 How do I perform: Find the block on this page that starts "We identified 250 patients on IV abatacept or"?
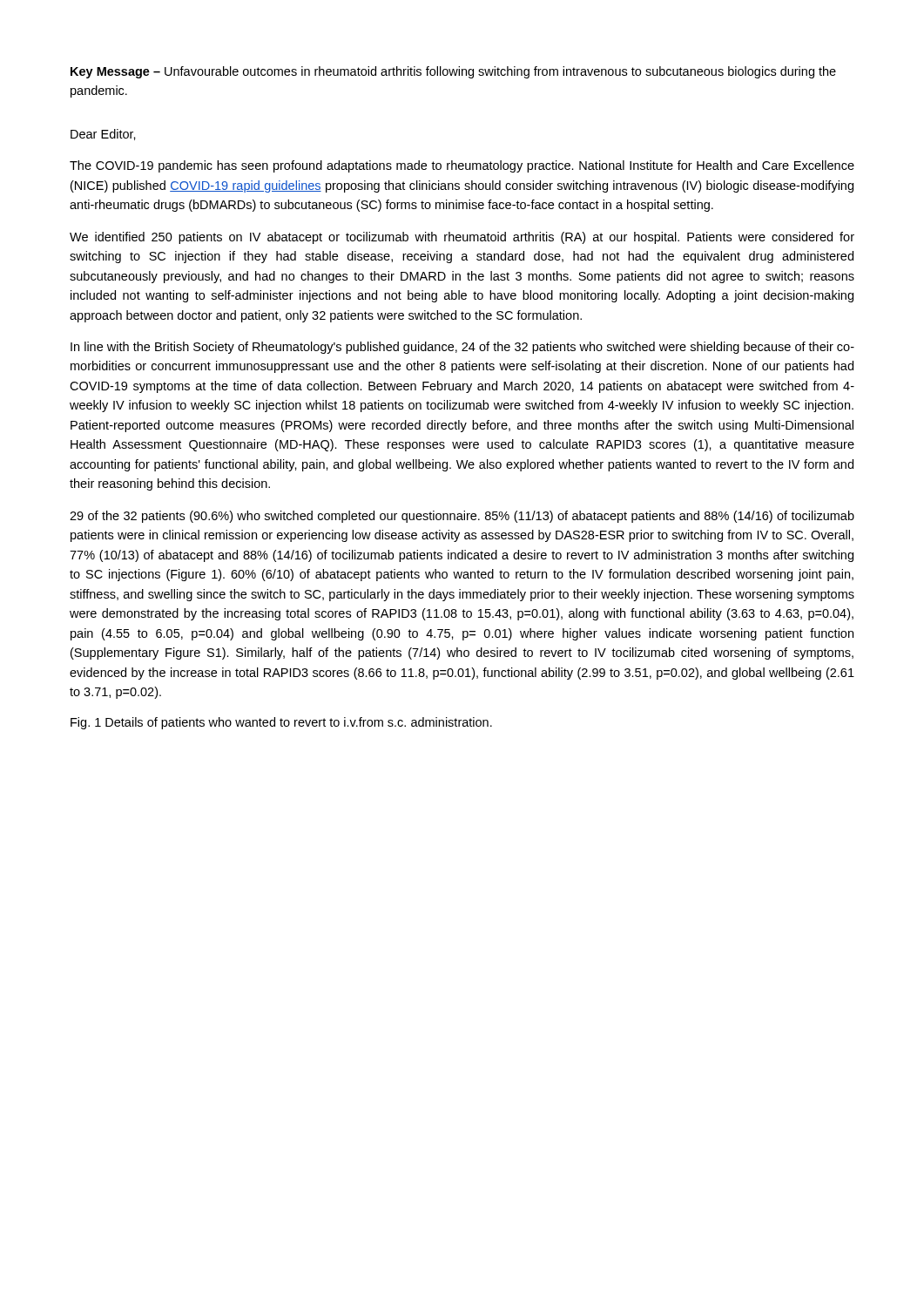point(462,276)
